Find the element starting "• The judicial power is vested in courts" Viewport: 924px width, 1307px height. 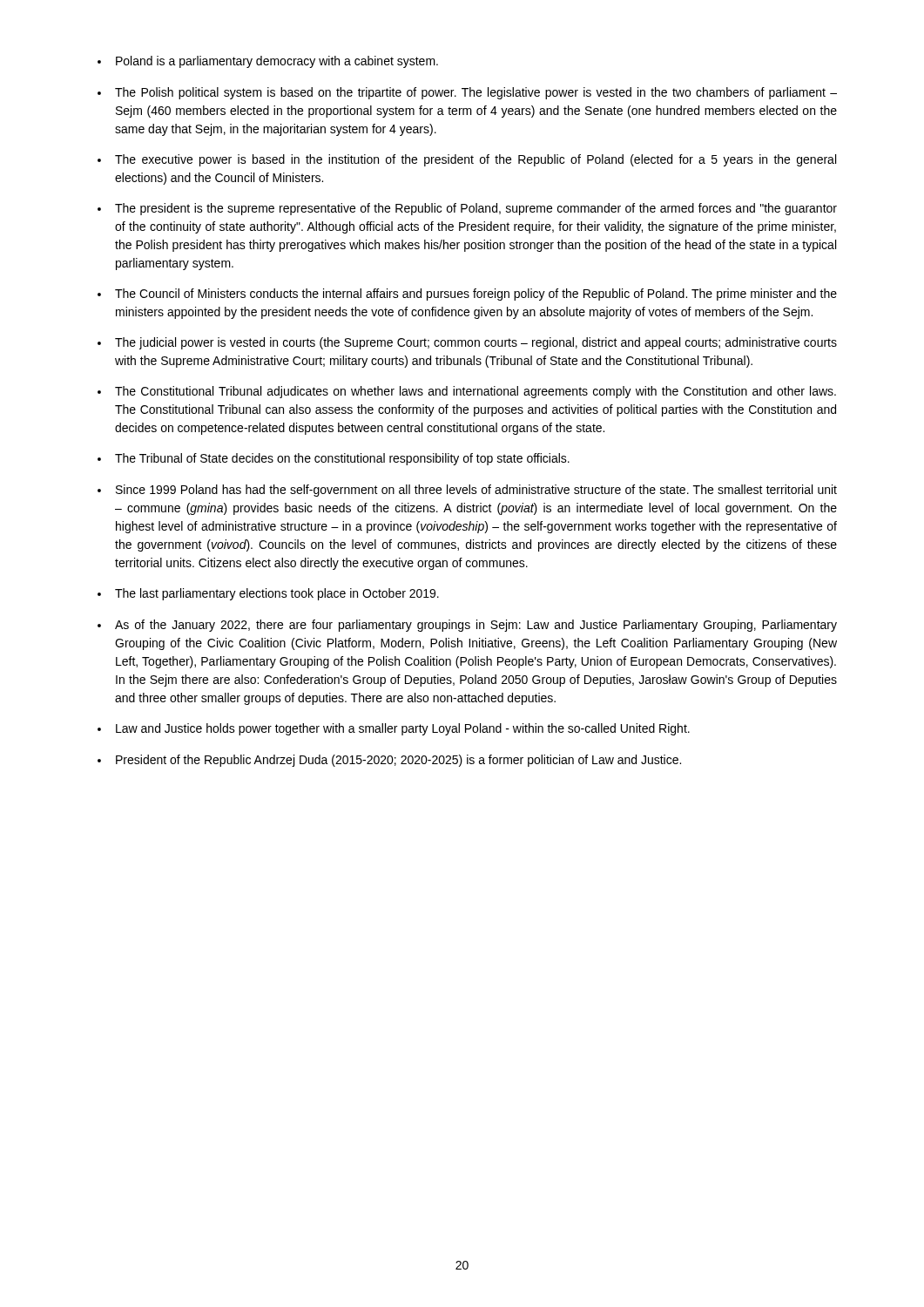click(462, 352)
